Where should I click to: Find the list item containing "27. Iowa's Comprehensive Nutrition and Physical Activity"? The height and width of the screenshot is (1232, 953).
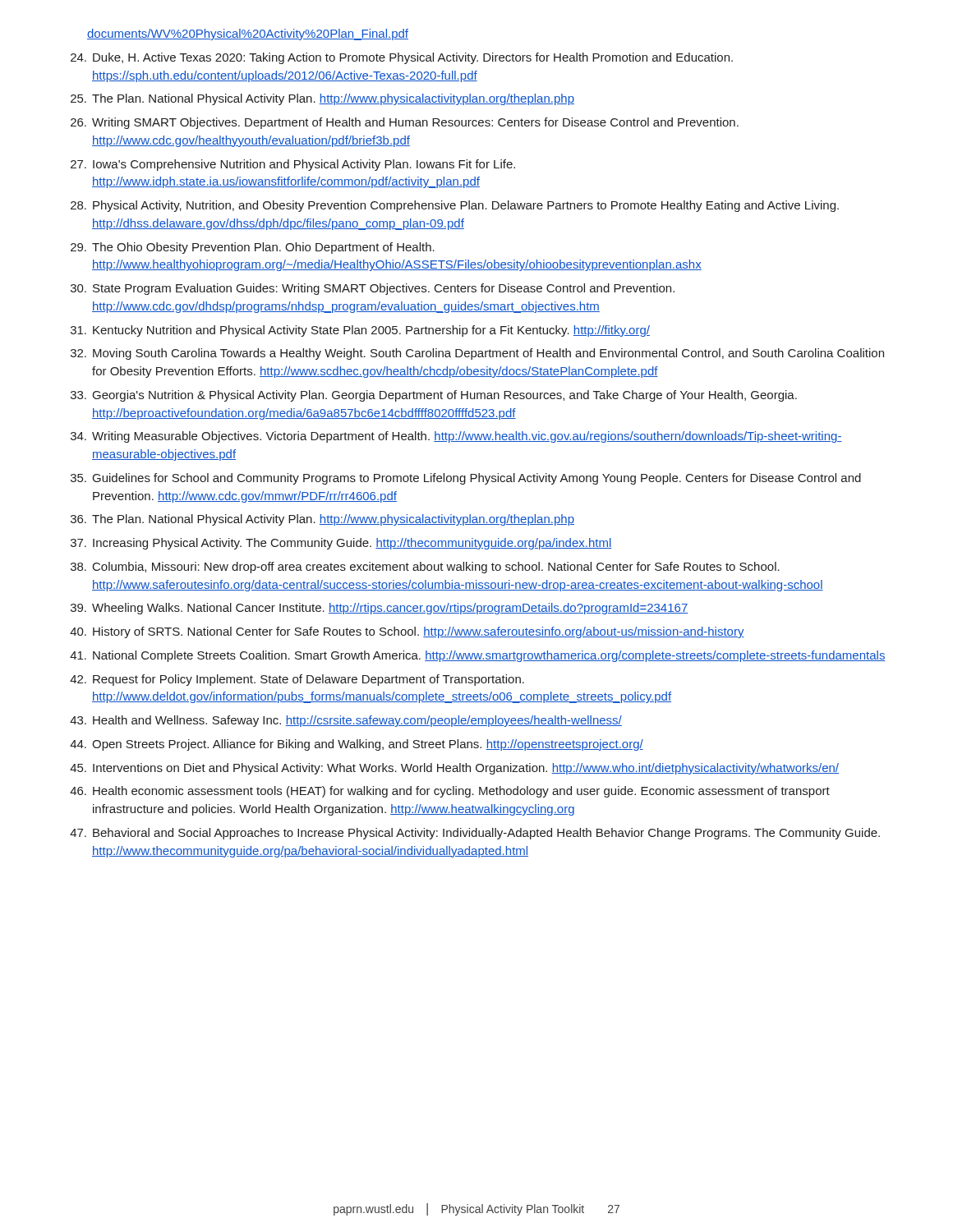[476, 173]
